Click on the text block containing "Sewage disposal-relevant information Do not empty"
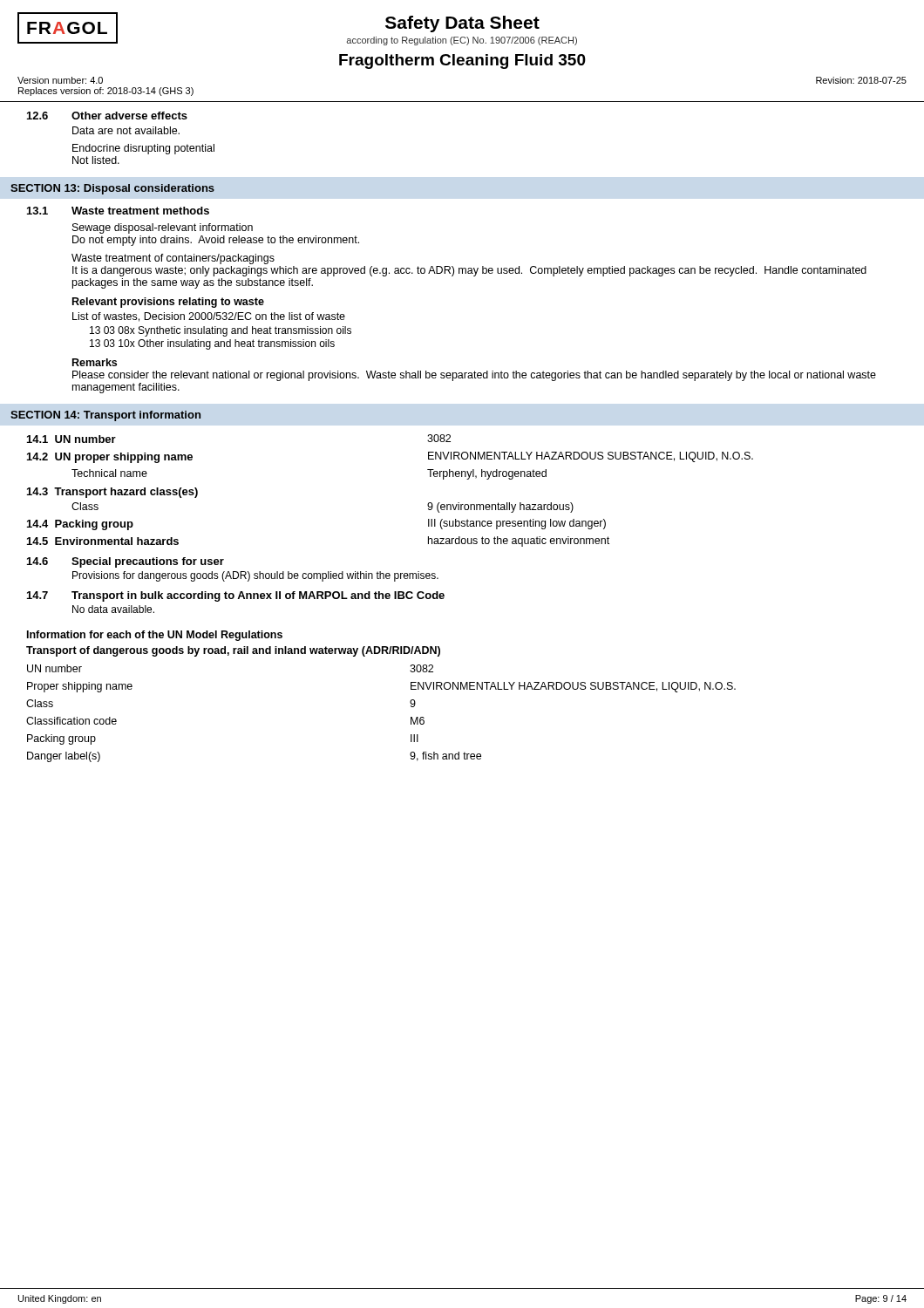This screenshot has width=924, height=1308. 216,234
